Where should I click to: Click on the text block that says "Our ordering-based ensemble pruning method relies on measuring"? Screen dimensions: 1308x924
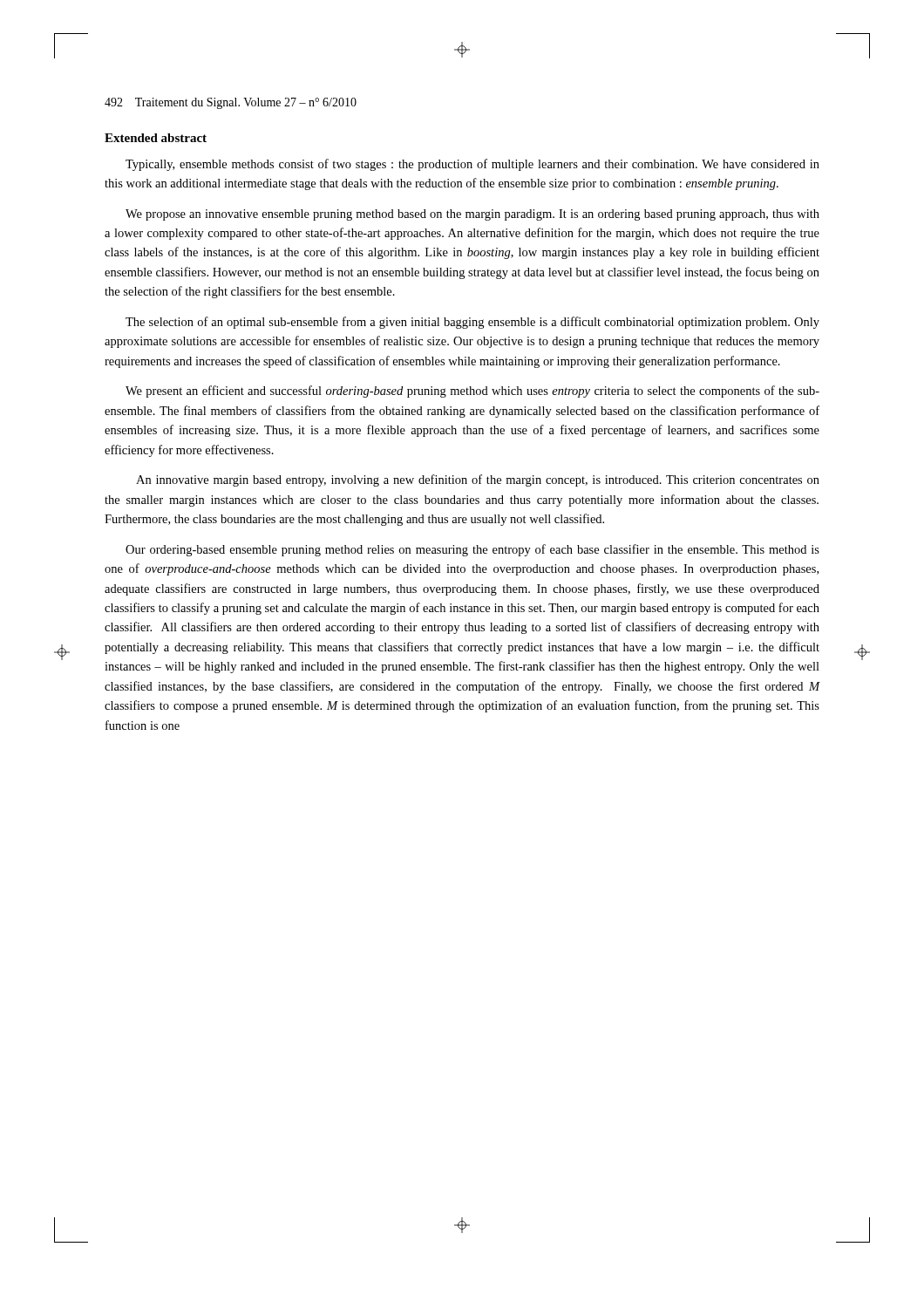462,637
